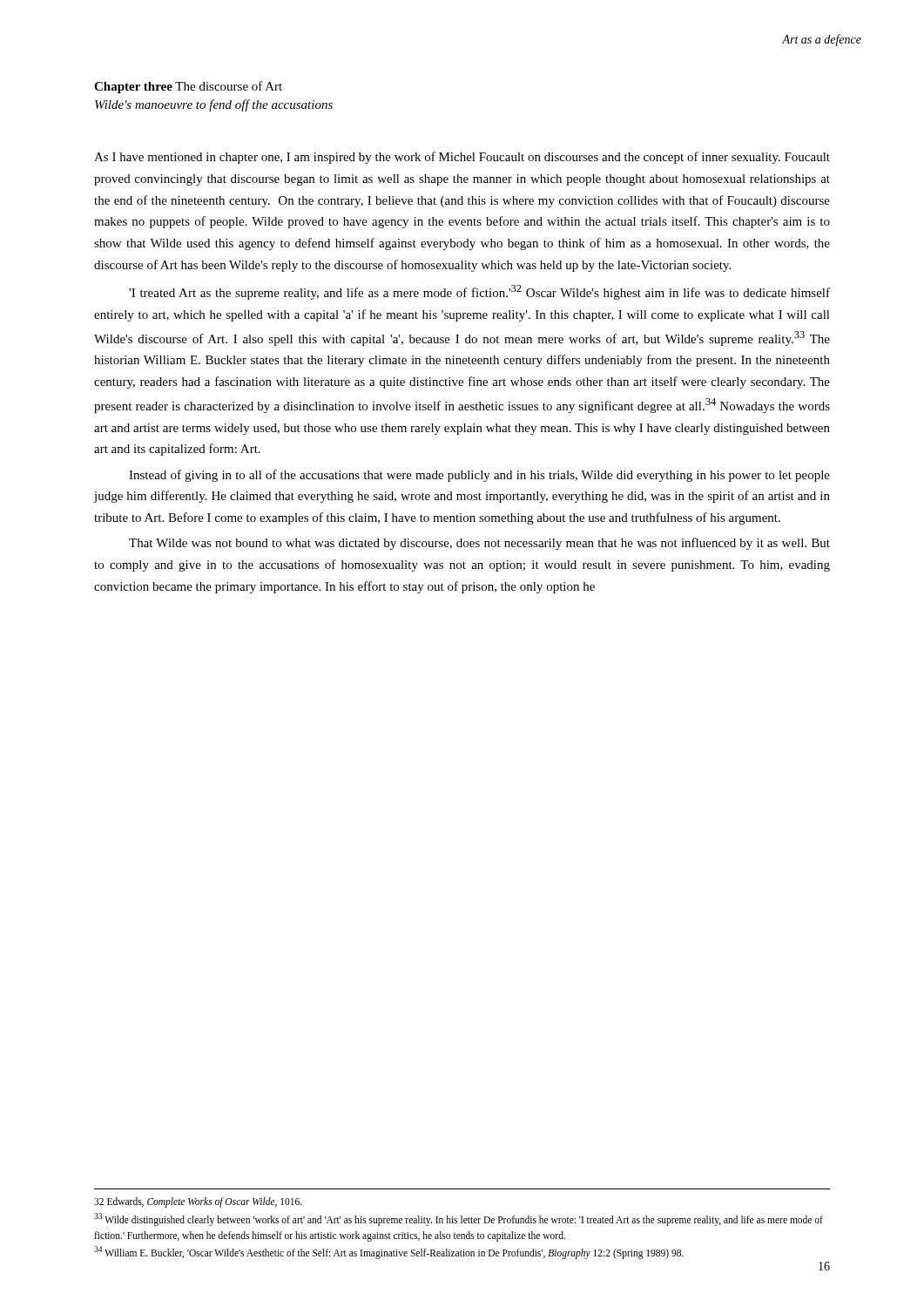Image resolution: width=924 pixels, height=1307 pixels.
Task: Click the passage that begins "As I have mentioned"
Action: point(462,372)
